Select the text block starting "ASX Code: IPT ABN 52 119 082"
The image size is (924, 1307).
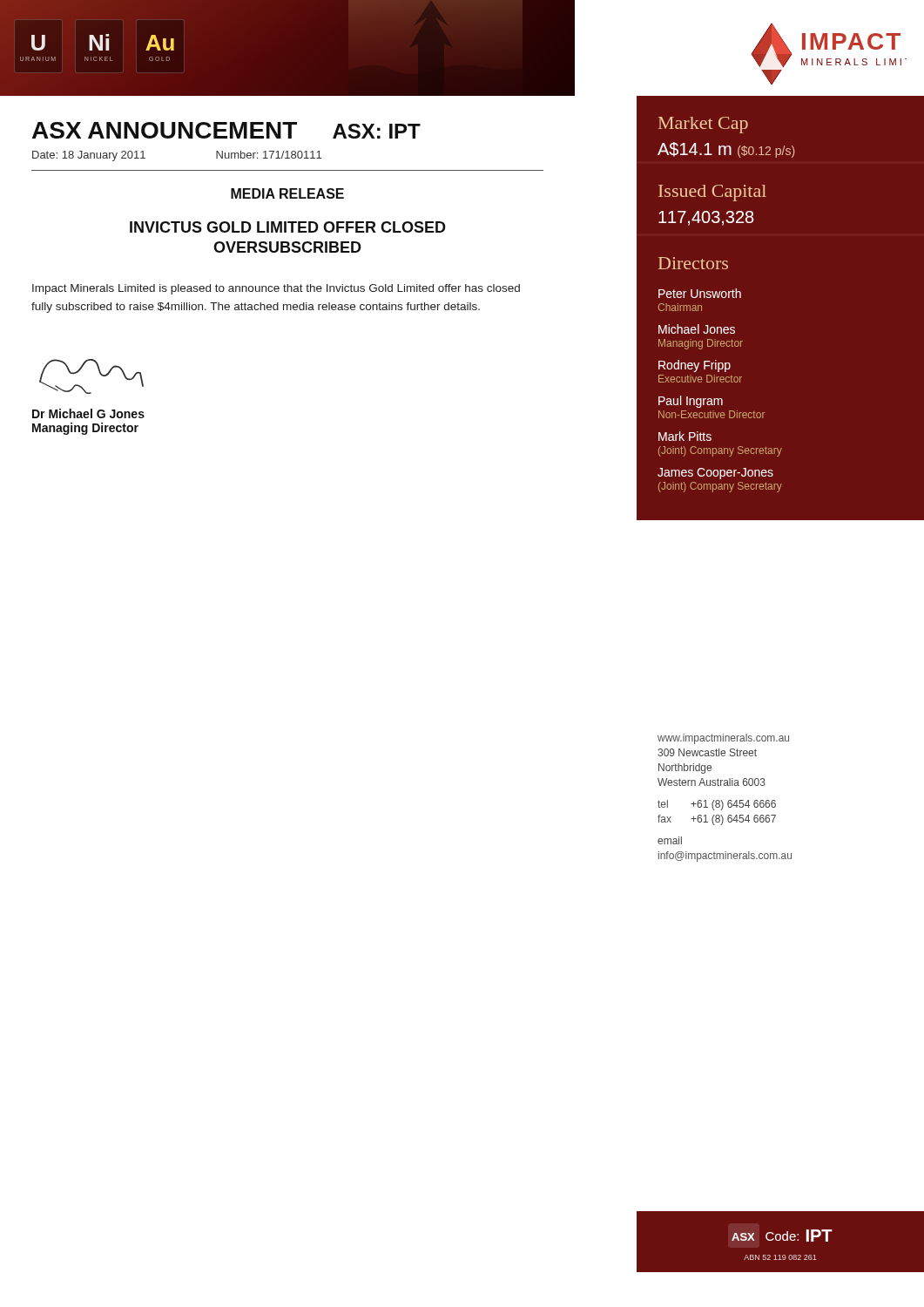click(780, 1242)
